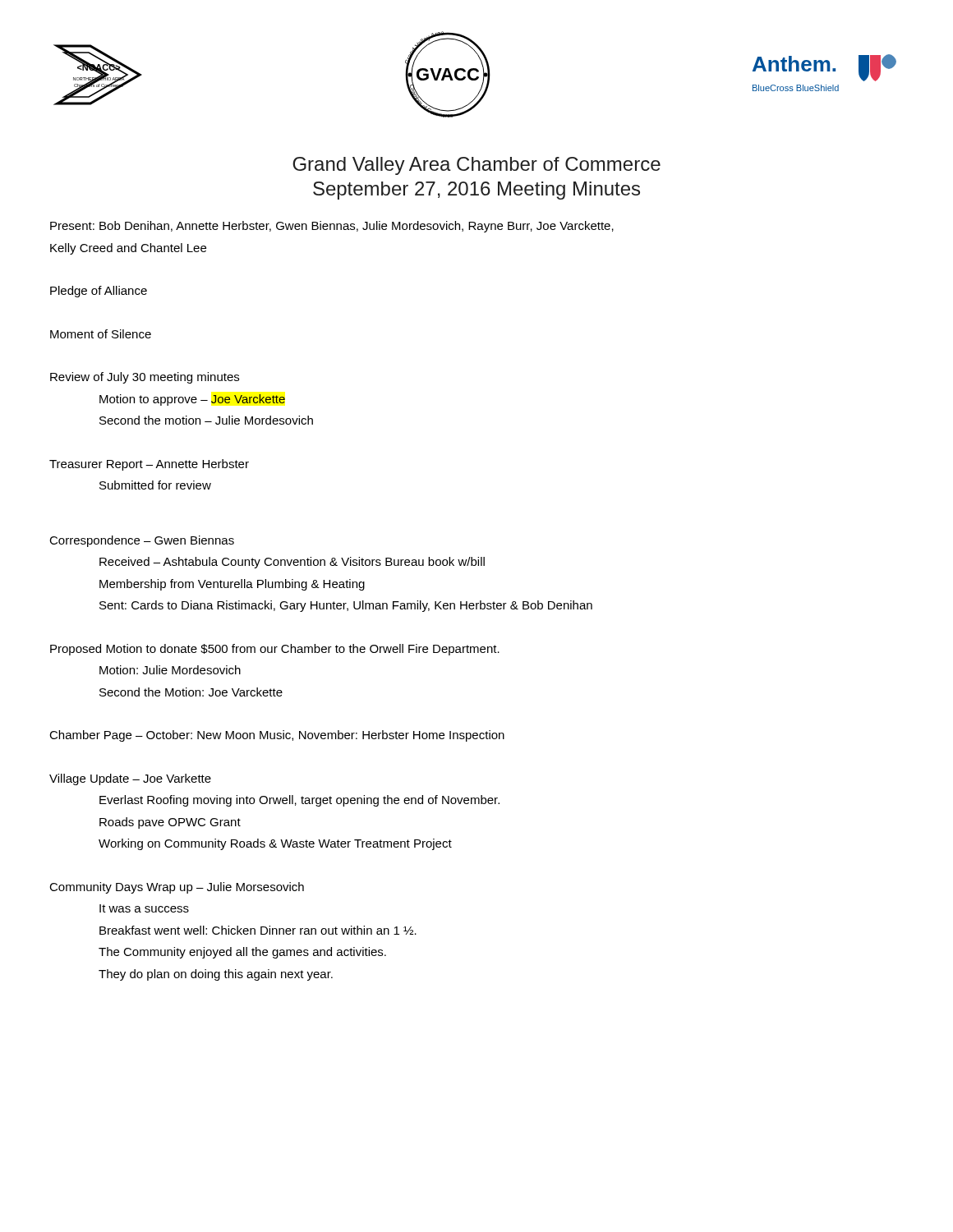Click on the text block starting "Community Days Wrap up – Julie"
This screenshot has height=1232, width=953.
pos(177,888)
